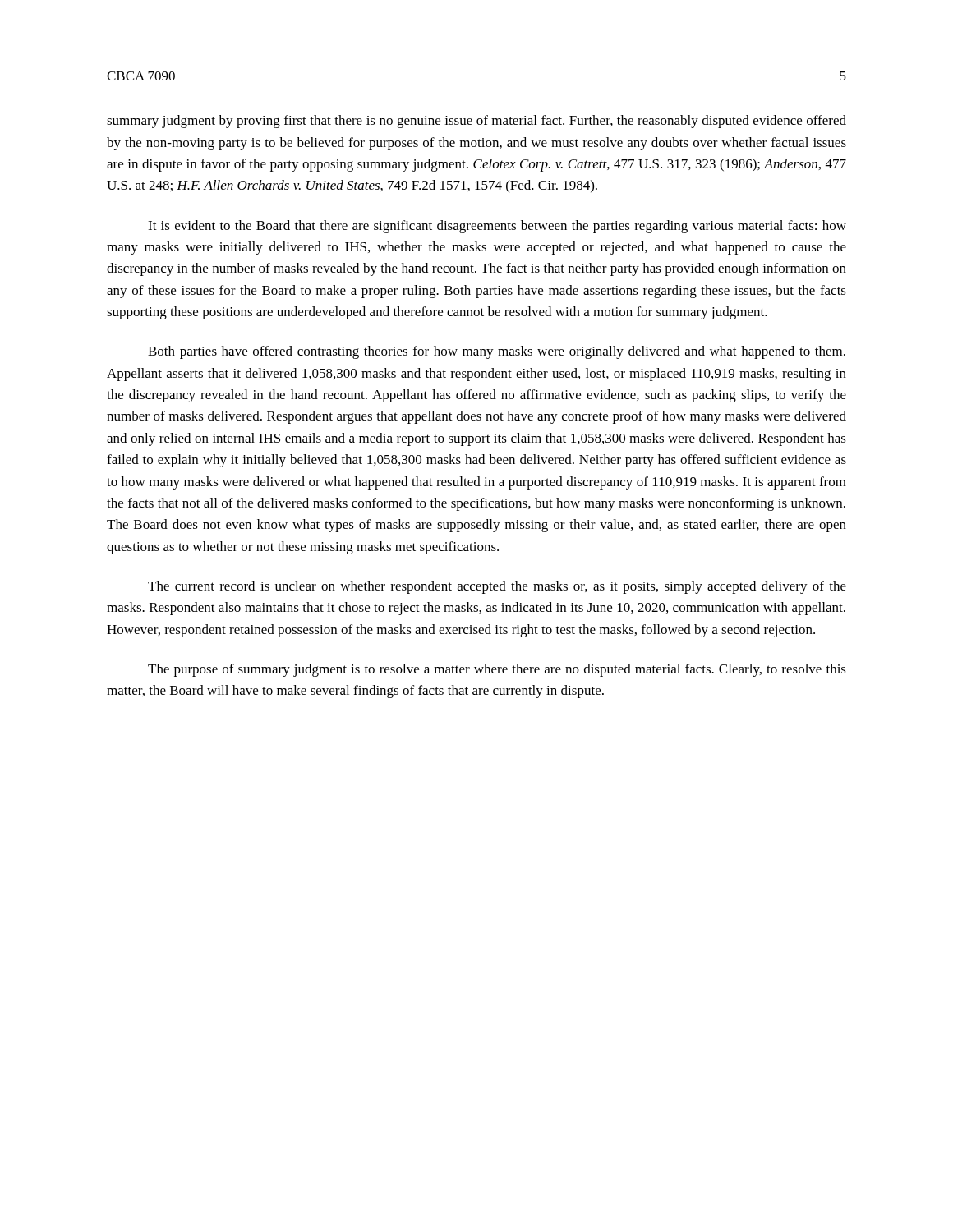953x1232 pixels.
Task: Point to the block beginning "The current record is unclear on whether respondent"
Action: (x=476, y=608)
